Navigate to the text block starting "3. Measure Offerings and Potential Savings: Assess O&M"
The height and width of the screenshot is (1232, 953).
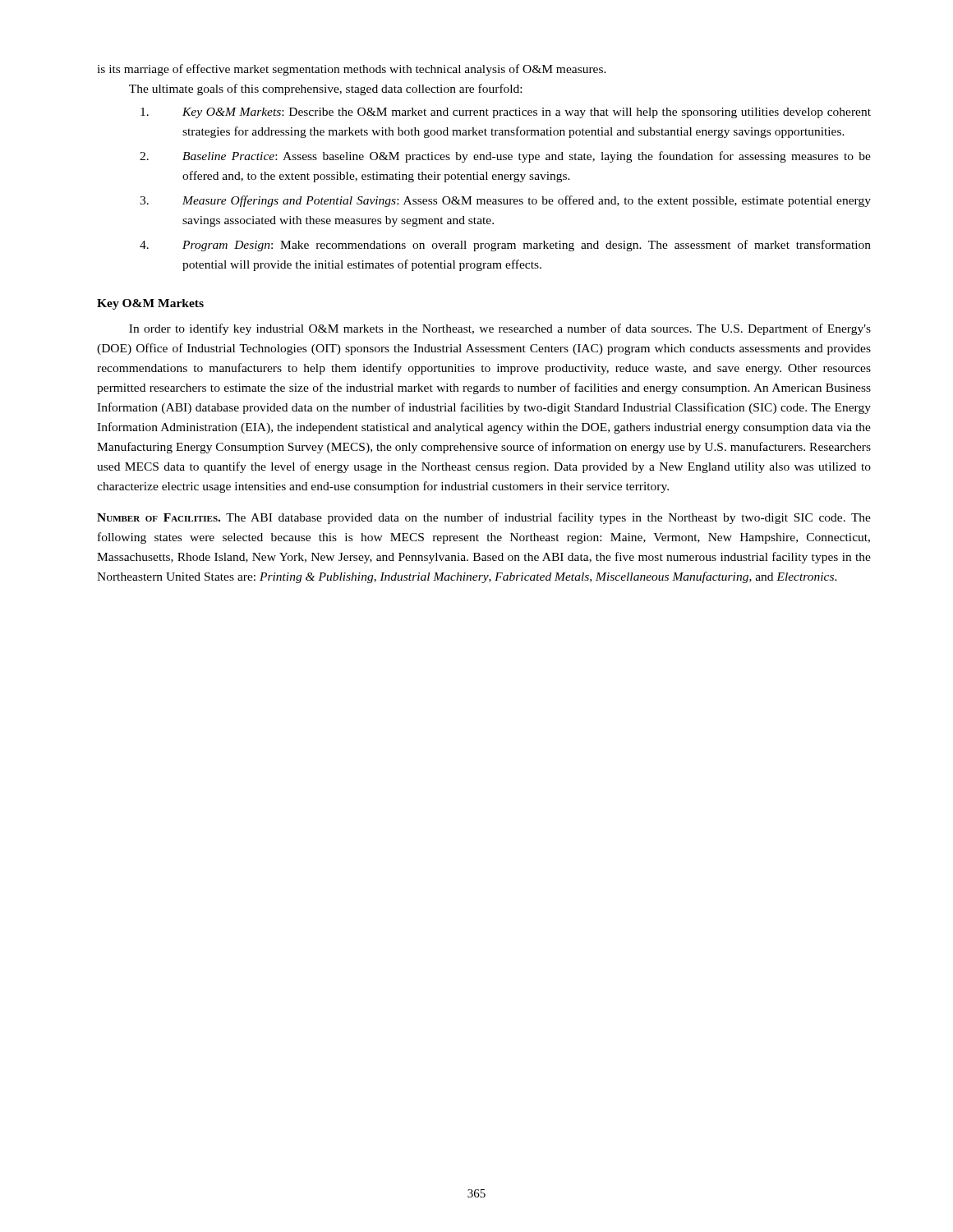(x=484, y=210)
